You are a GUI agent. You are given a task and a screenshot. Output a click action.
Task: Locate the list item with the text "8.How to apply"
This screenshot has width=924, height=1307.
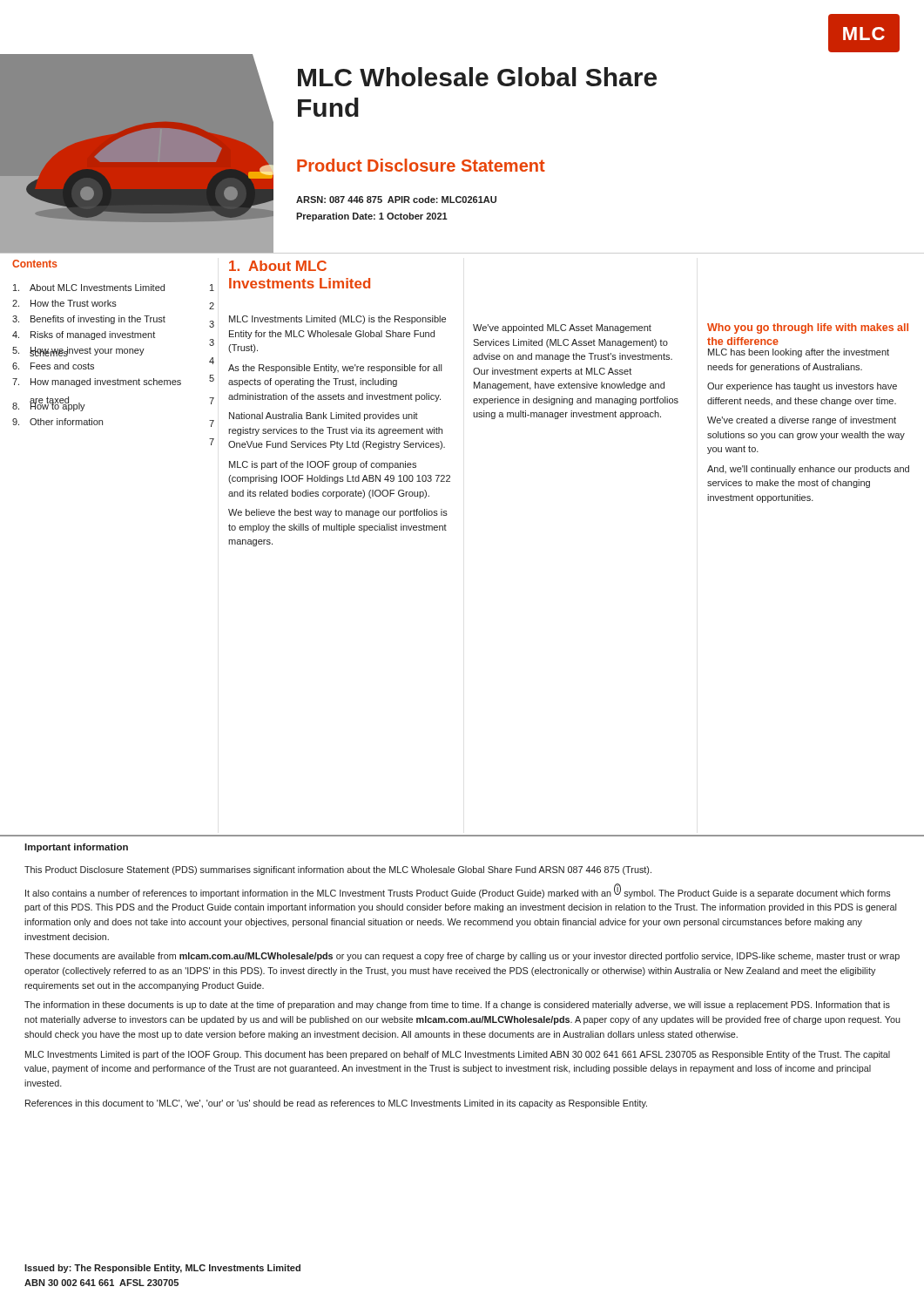[49, 404]
